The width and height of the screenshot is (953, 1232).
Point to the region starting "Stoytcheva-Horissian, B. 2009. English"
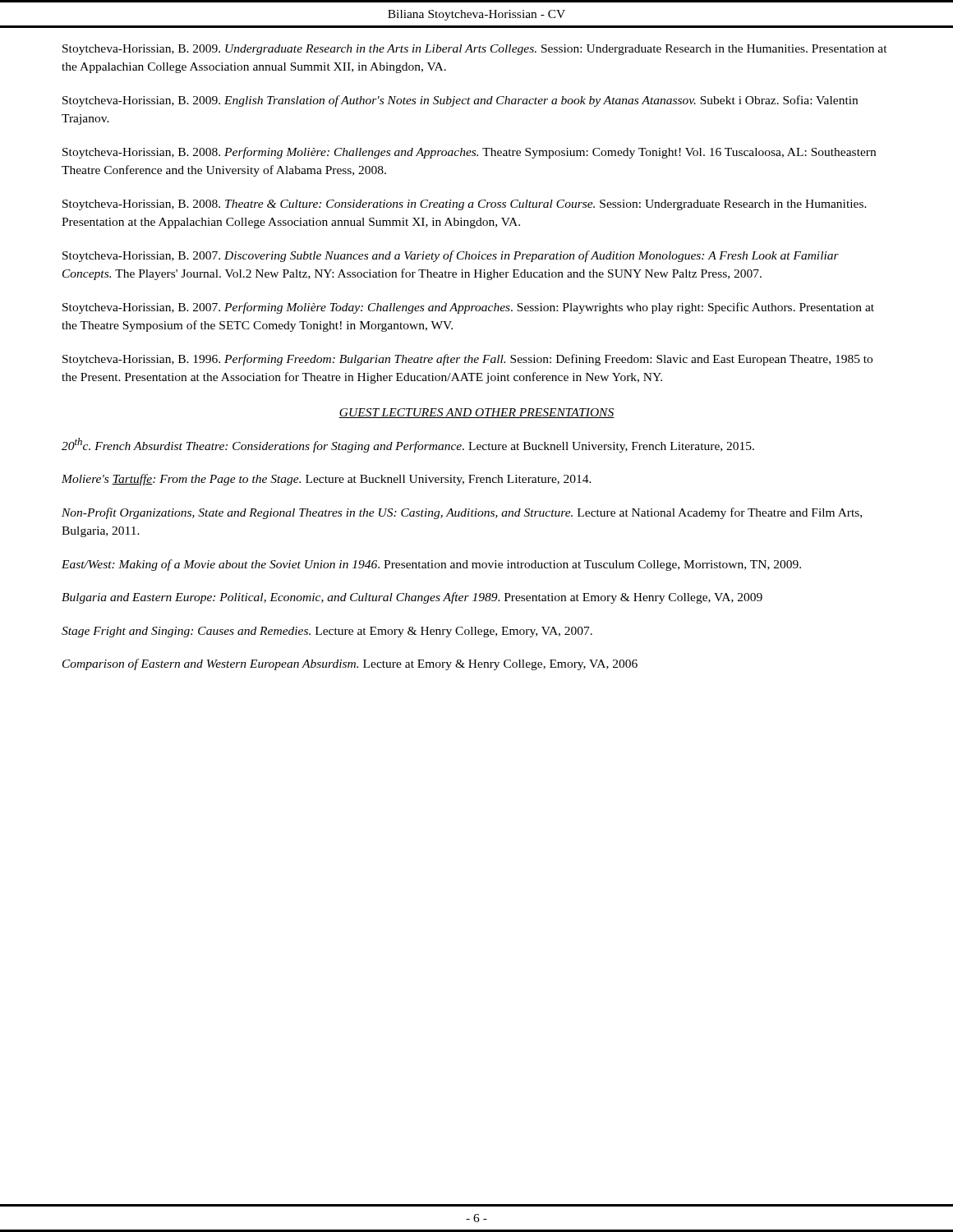460,109
